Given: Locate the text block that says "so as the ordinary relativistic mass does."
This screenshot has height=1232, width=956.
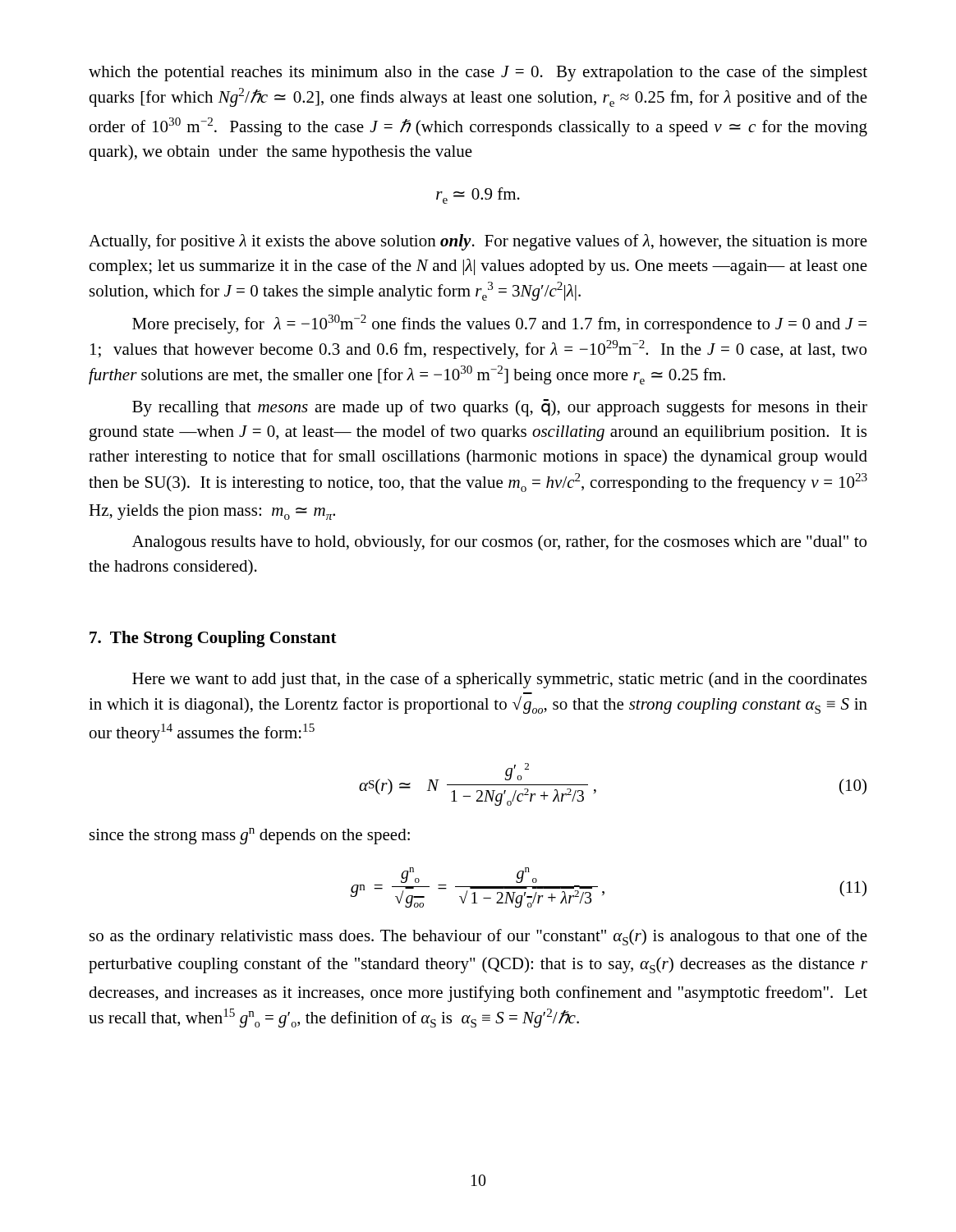Looking at the screenshot, I should pyautogui.click(x=478, y=978).
